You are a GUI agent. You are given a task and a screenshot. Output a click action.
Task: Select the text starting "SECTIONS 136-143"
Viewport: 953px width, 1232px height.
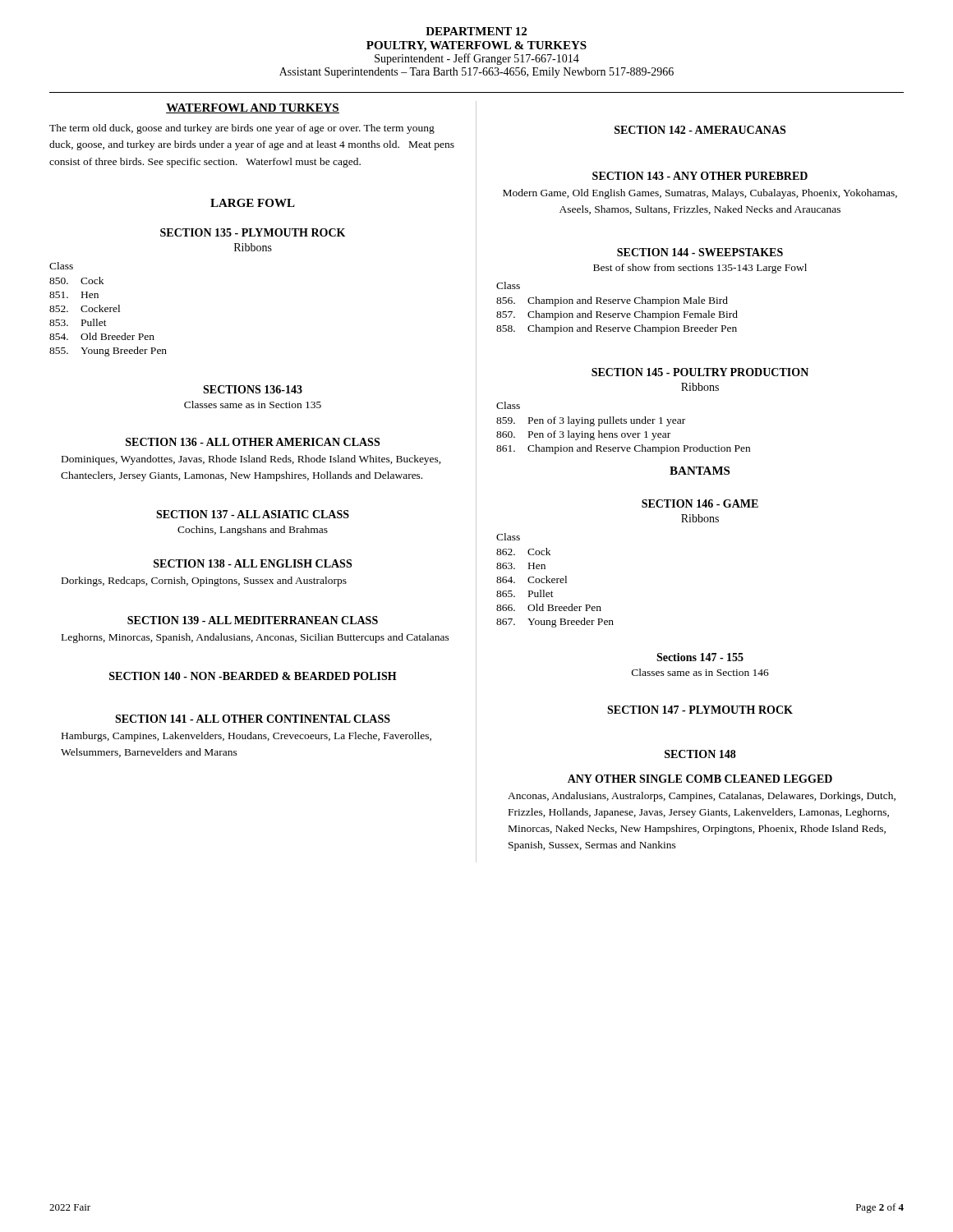pyautogui.click(x=253, y=390)
